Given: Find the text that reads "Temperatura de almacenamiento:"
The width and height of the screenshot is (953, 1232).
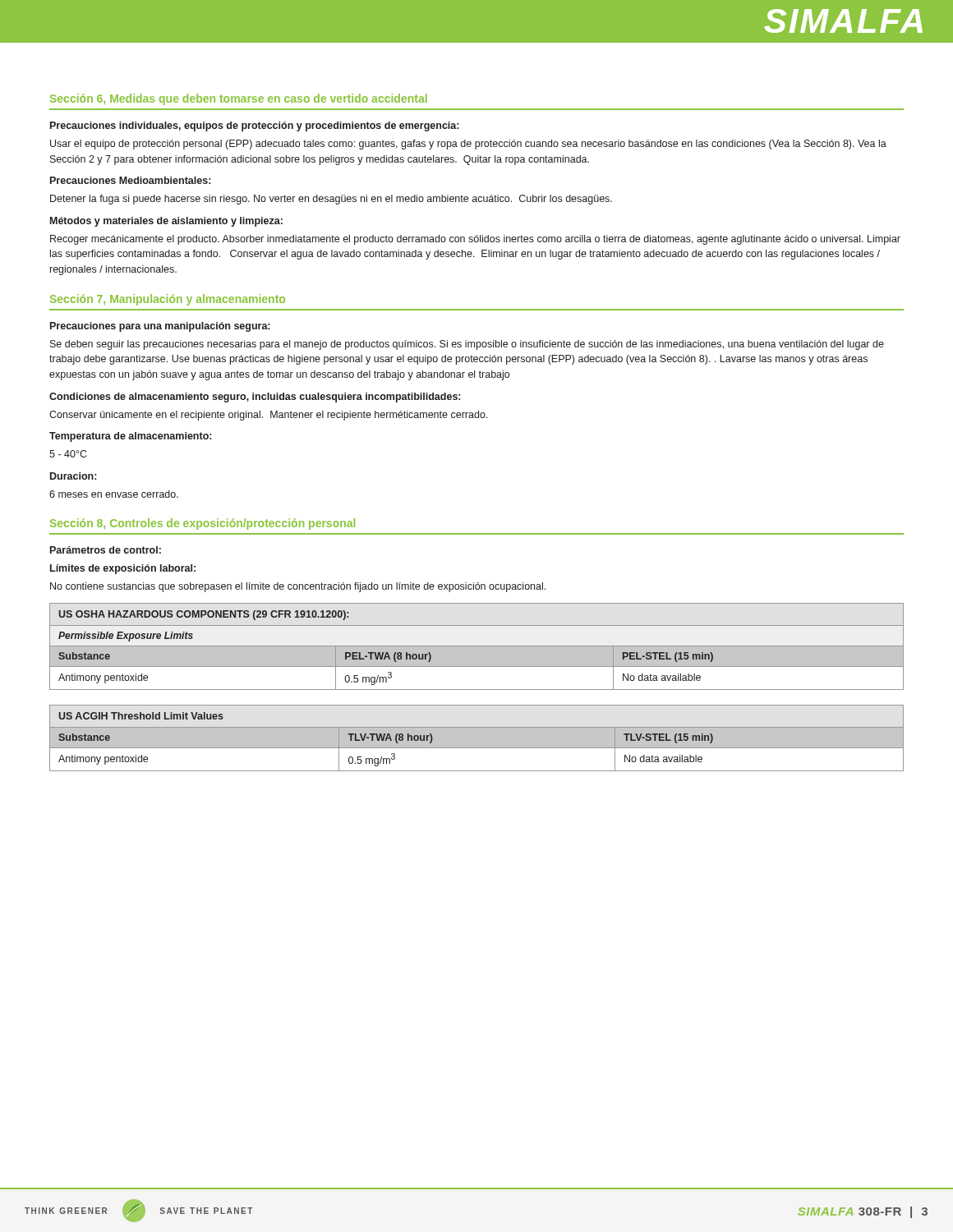Looking at the screenshot, I should 131,436.
